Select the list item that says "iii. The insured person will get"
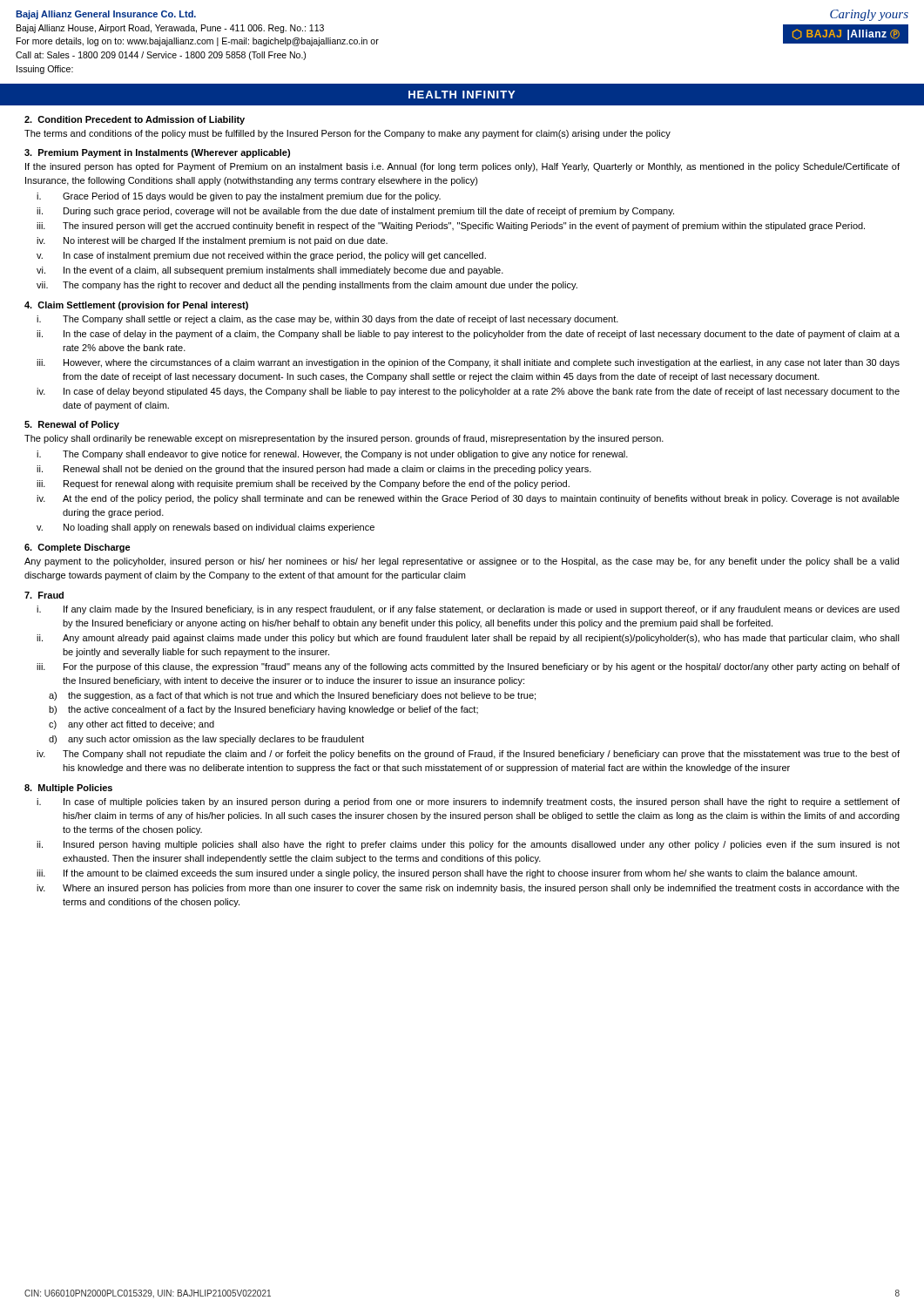The height and width of the screenshot is (1307, 924). 462,227
